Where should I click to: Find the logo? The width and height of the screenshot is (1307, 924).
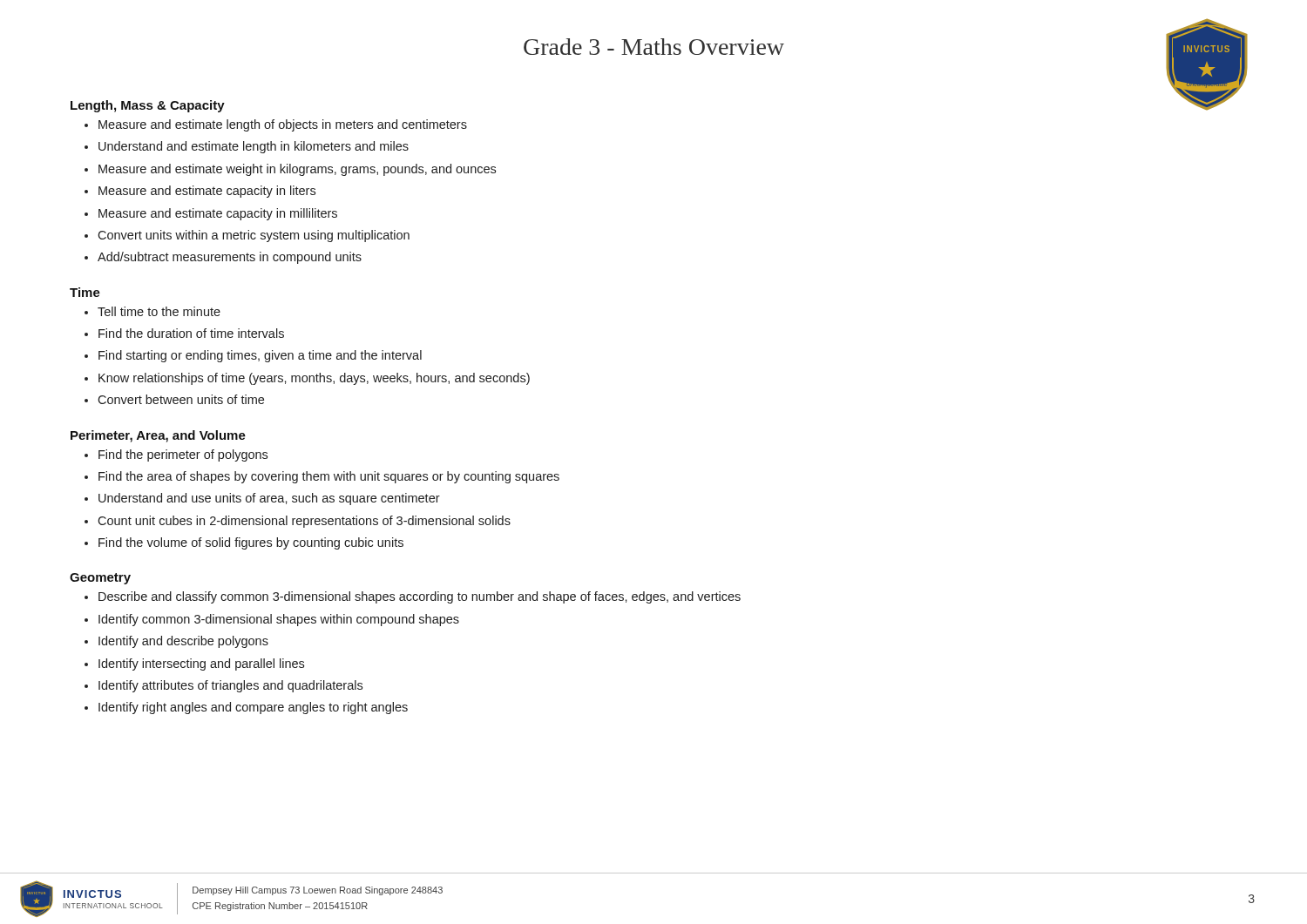pyautogui.click(x=1207, y=64)
